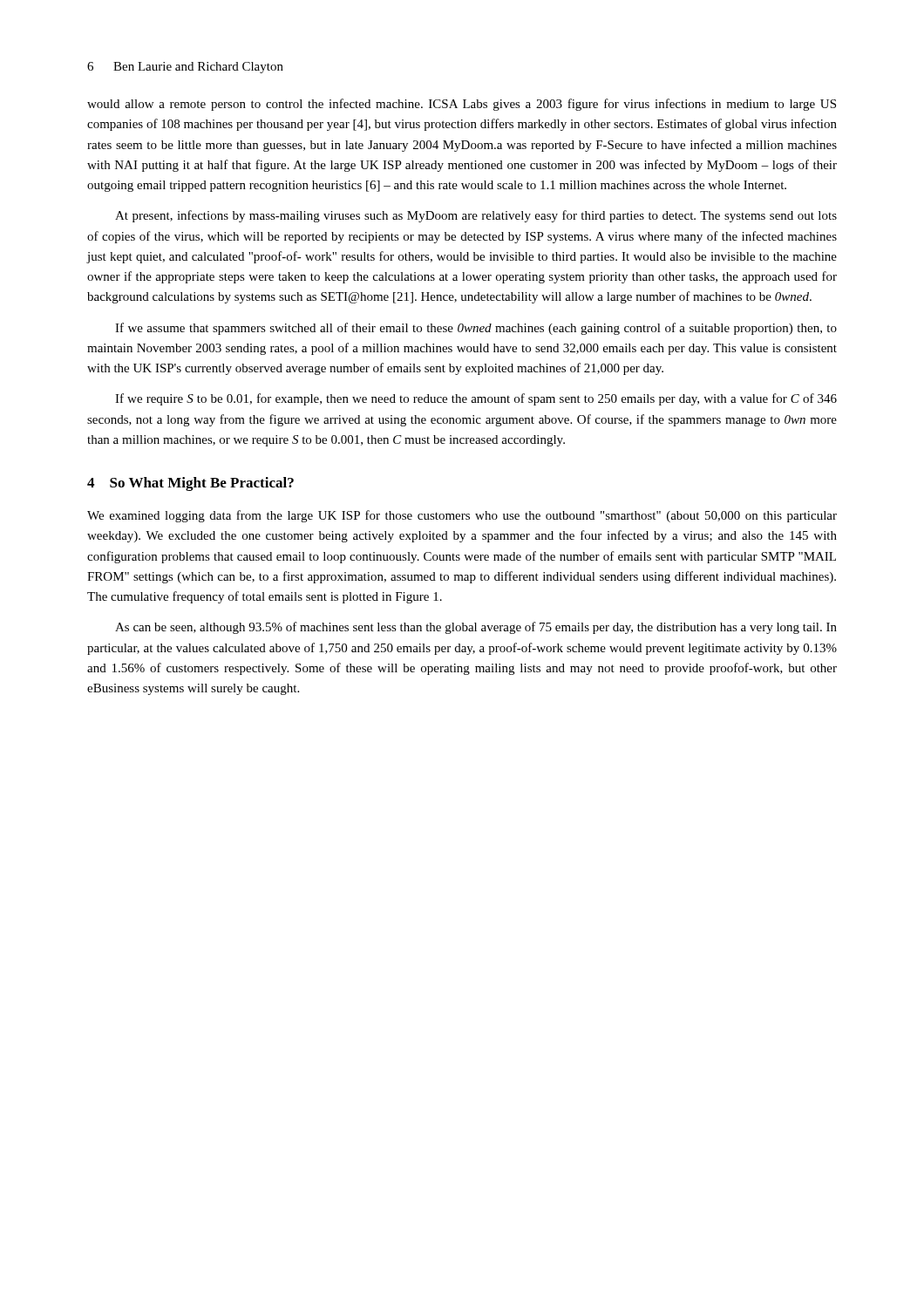
Task: Locate the text block that says "We examined logging data from the"
Action: [x=462, y=556]
